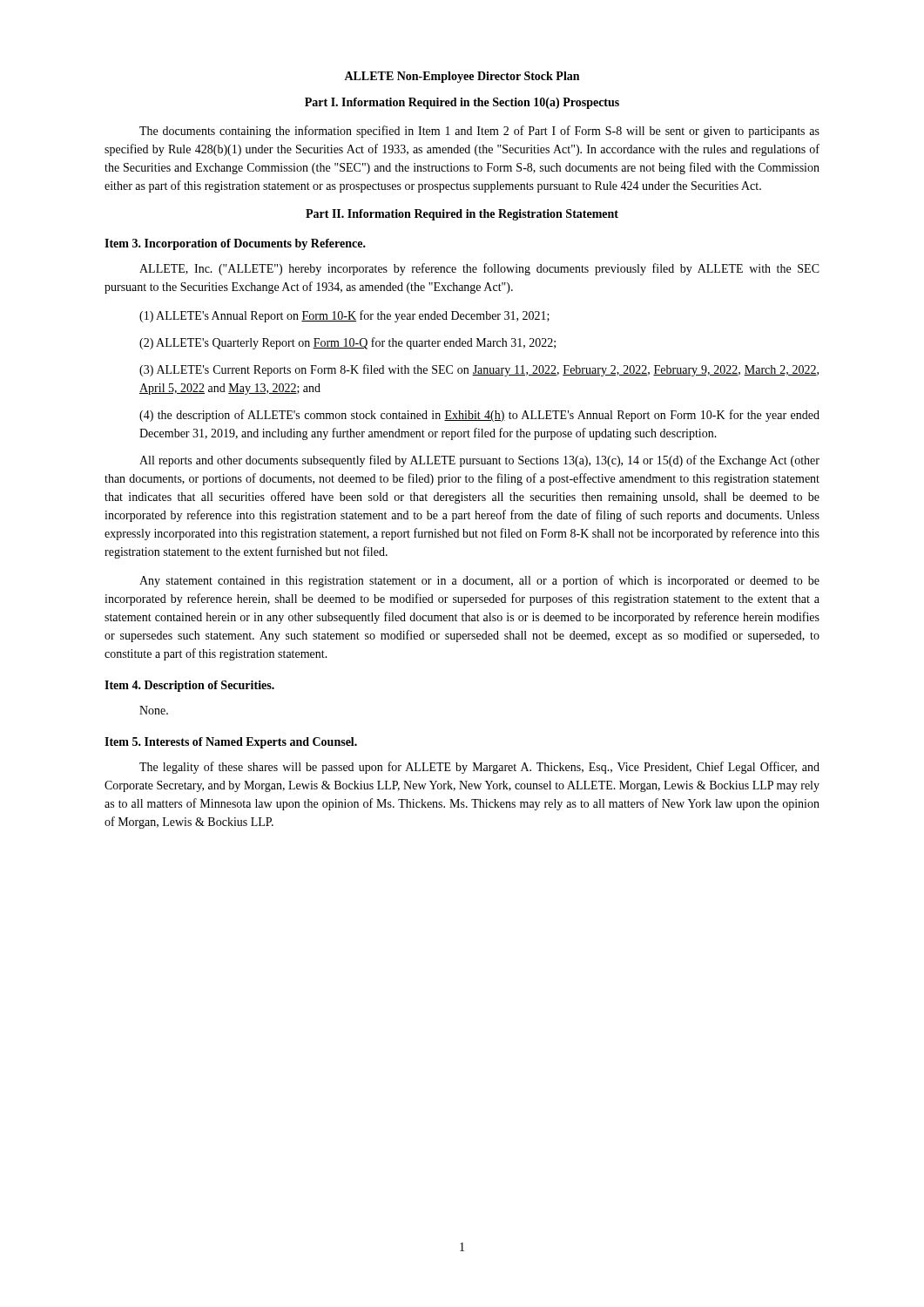The width and height of the screenshot is (924, 1307).
Task: Where is the passage that starts "ALLETE, Inc. ("ALLETE") hereby incorporates by"?
Action: coord(462,278)
